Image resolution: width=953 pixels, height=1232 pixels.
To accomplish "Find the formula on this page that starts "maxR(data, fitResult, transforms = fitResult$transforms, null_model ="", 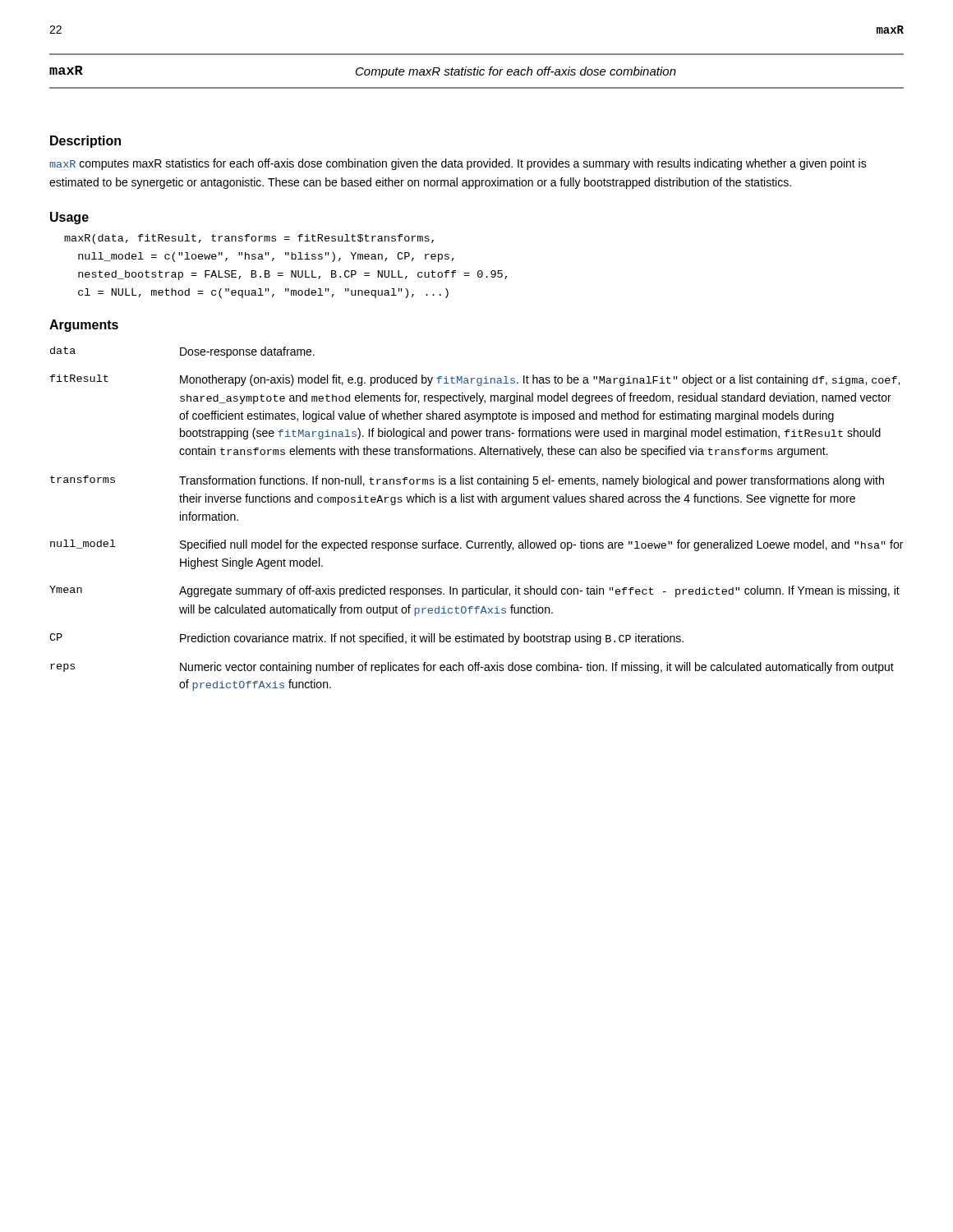I will coord(287,266).
